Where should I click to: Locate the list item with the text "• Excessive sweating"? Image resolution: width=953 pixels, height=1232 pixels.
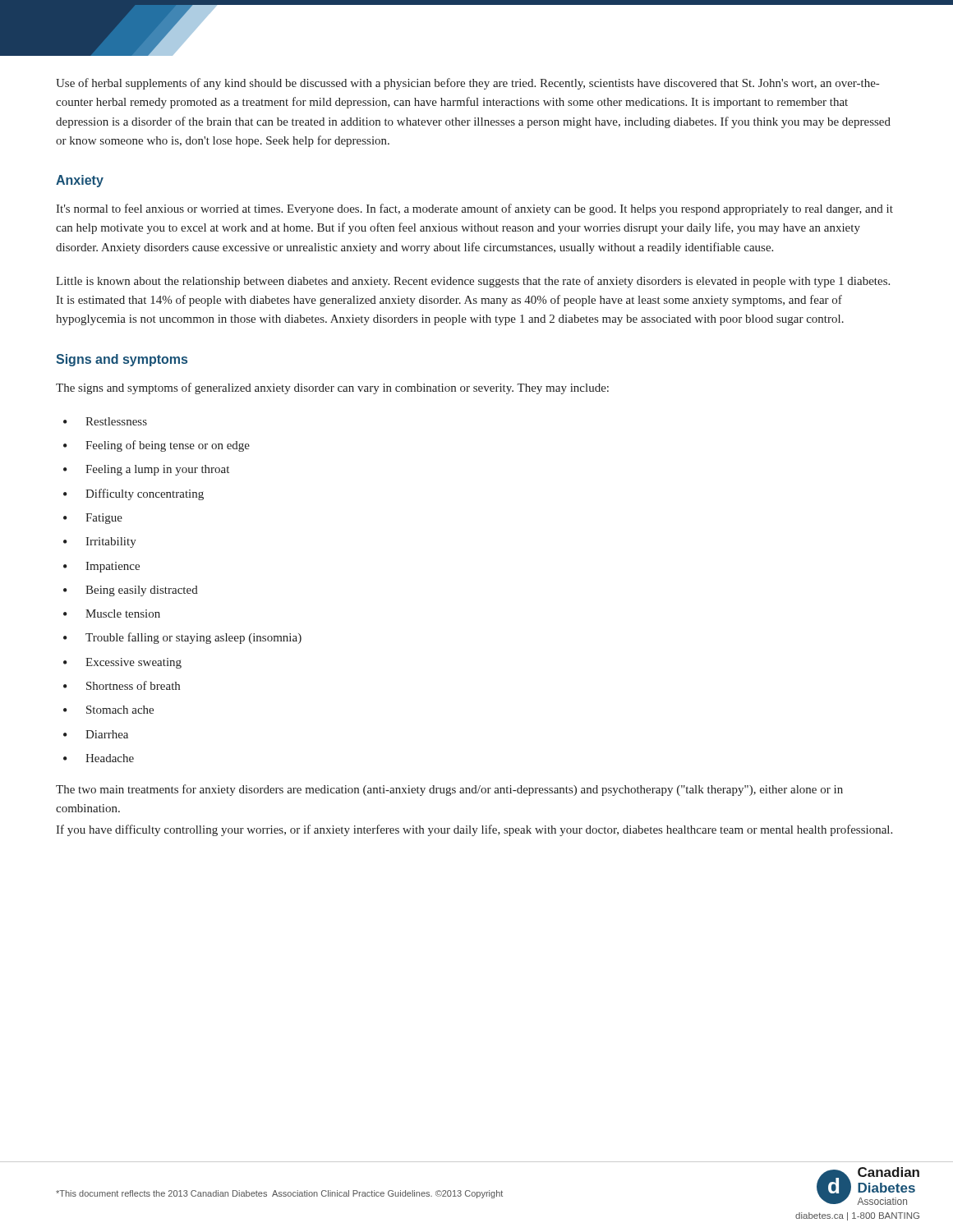point(122,663)
